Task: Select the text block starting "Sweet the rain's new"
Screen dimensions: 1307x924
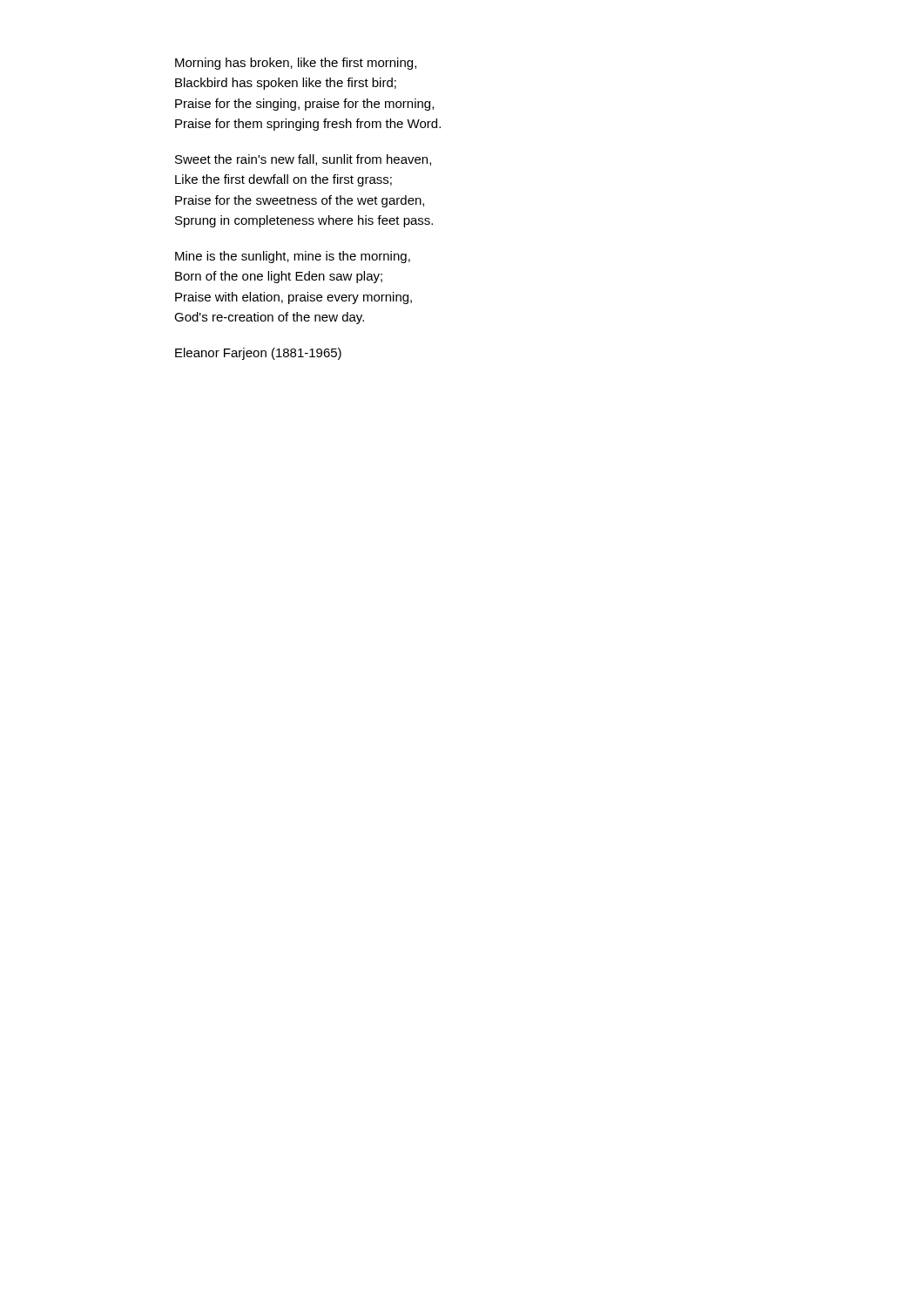Action: point(304,189)
